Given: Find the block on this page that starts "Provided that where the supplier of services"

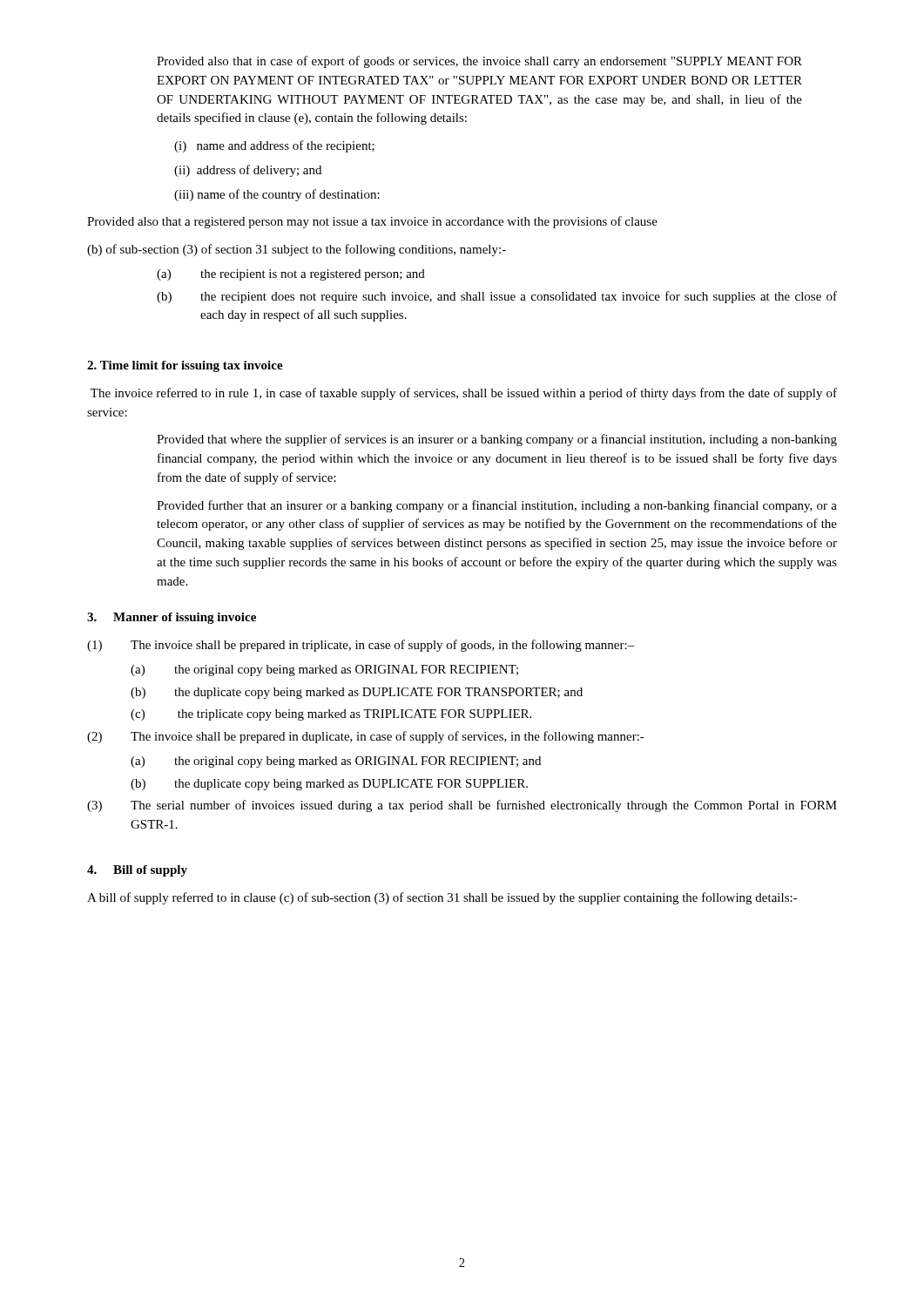Looking at the screenshot, I should tap(497, 458).
